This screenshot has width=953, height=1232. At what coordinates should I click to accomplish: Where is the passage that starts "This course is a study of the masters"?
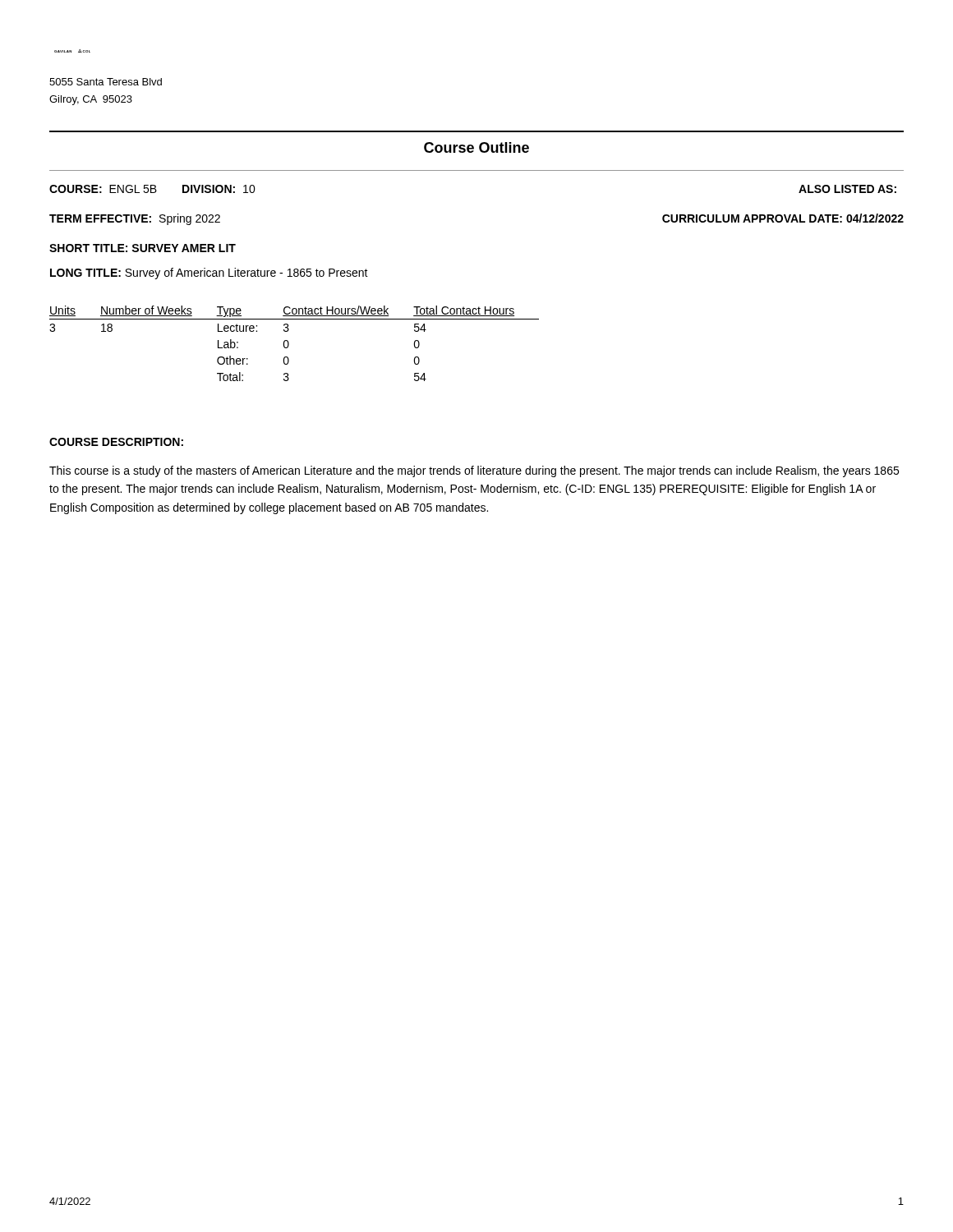[474, 489]
